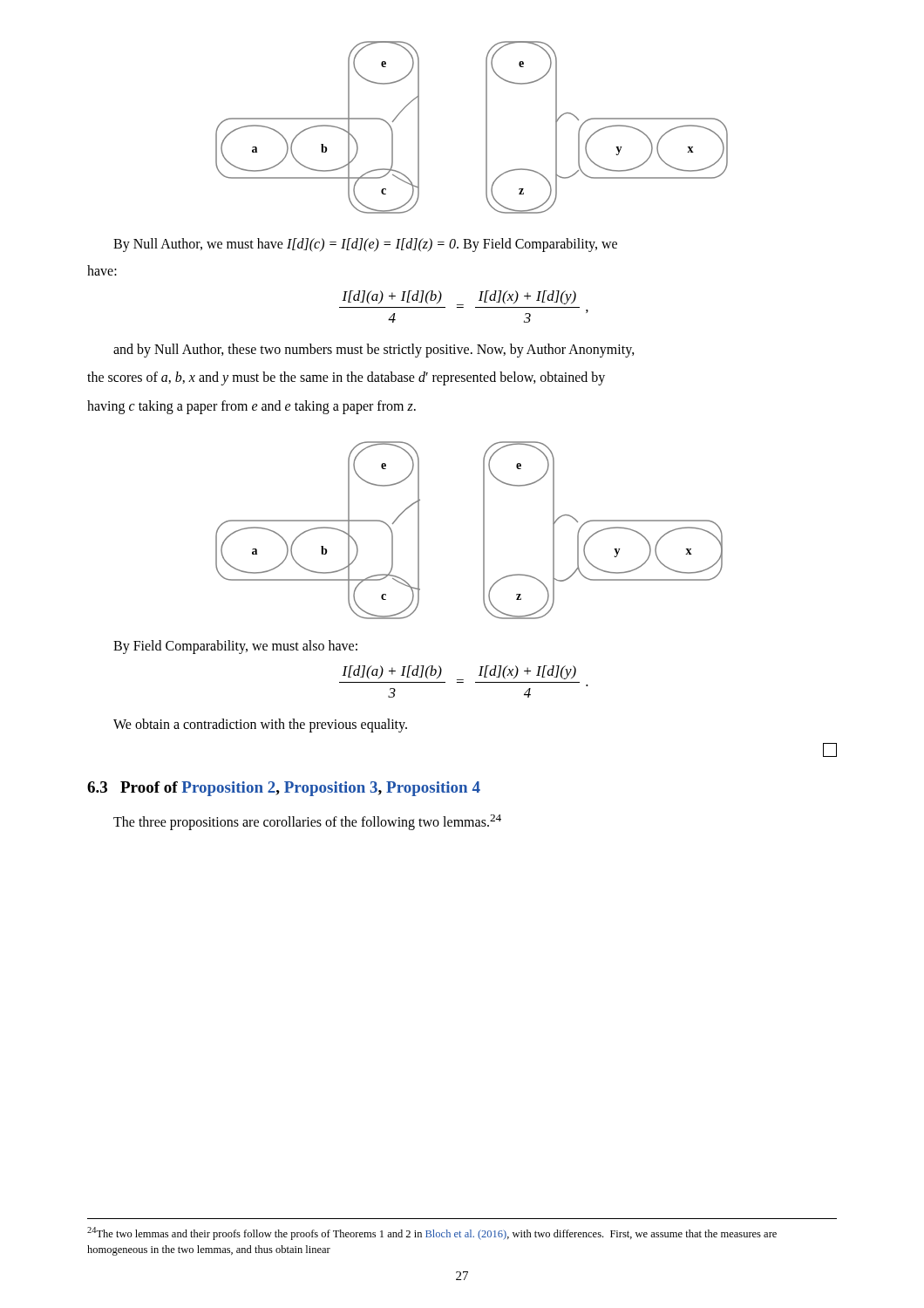Viewport: 924px width, 1308px height.
Task: Point to the block beginning "The three propositions are corollaries"
Action: (307, 820)
